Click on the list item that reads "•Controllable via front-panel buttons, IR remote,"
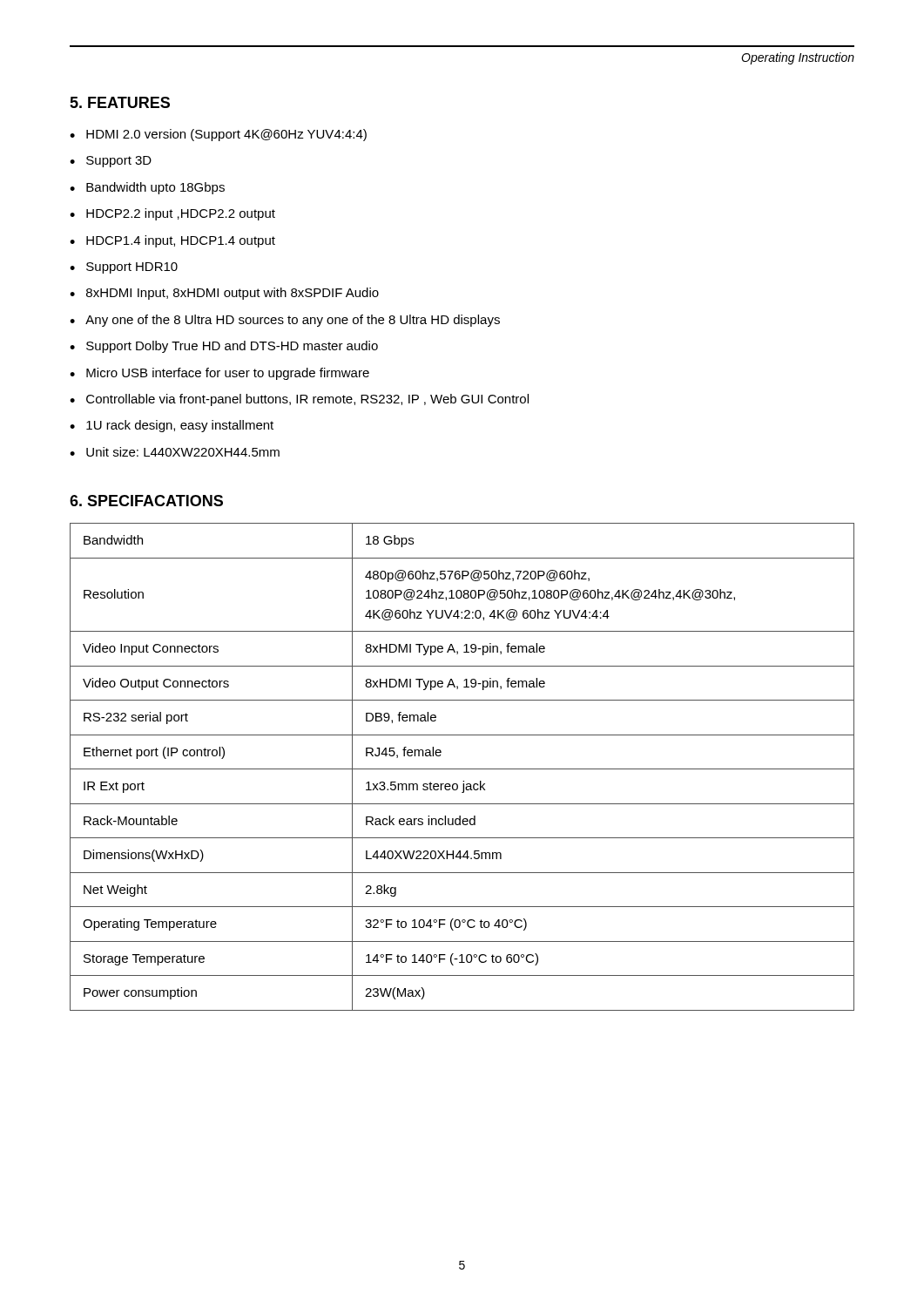 [x=300, y=400]
